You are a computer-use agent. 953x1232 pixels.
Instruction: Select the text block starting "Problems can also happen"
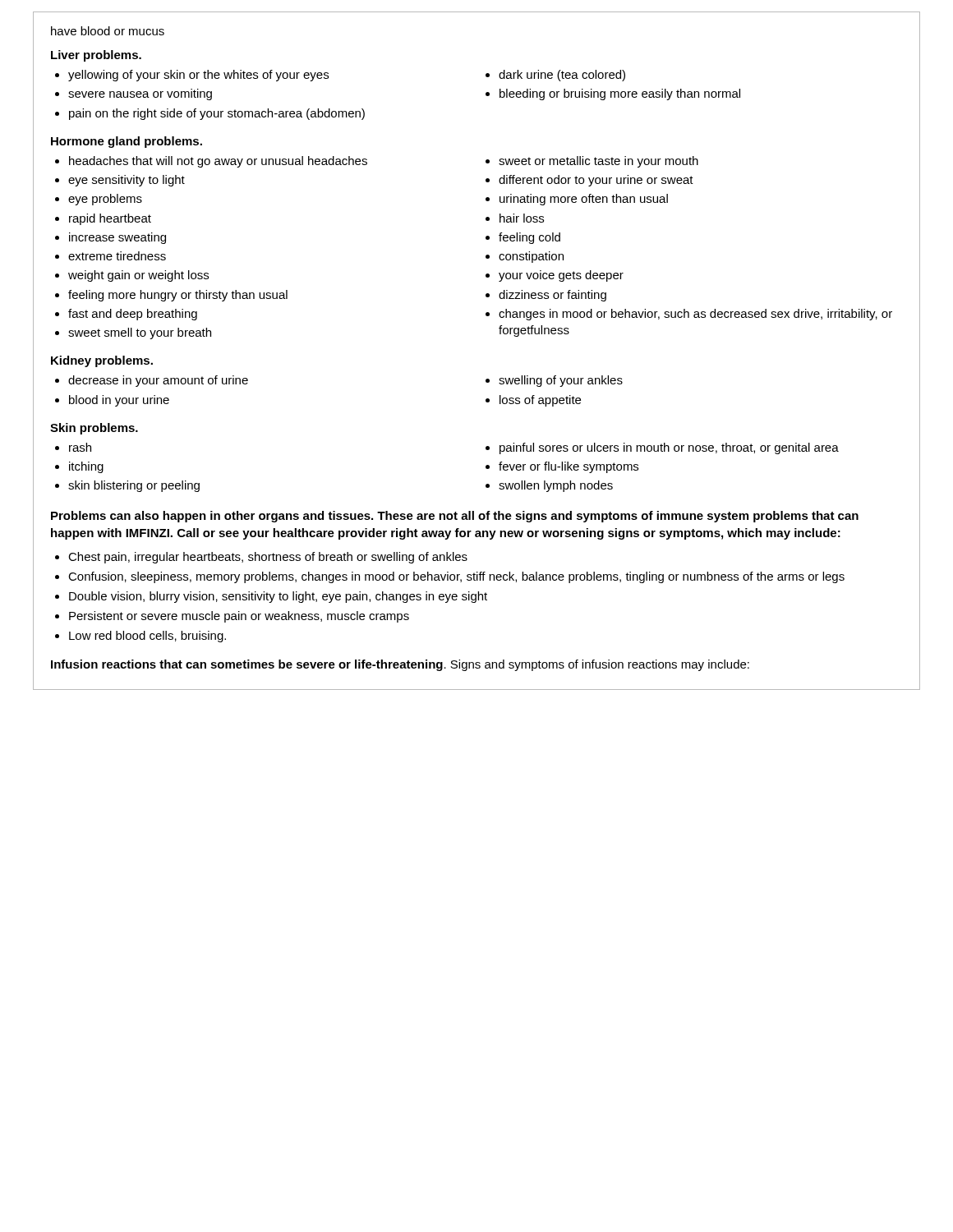(454, 524)
